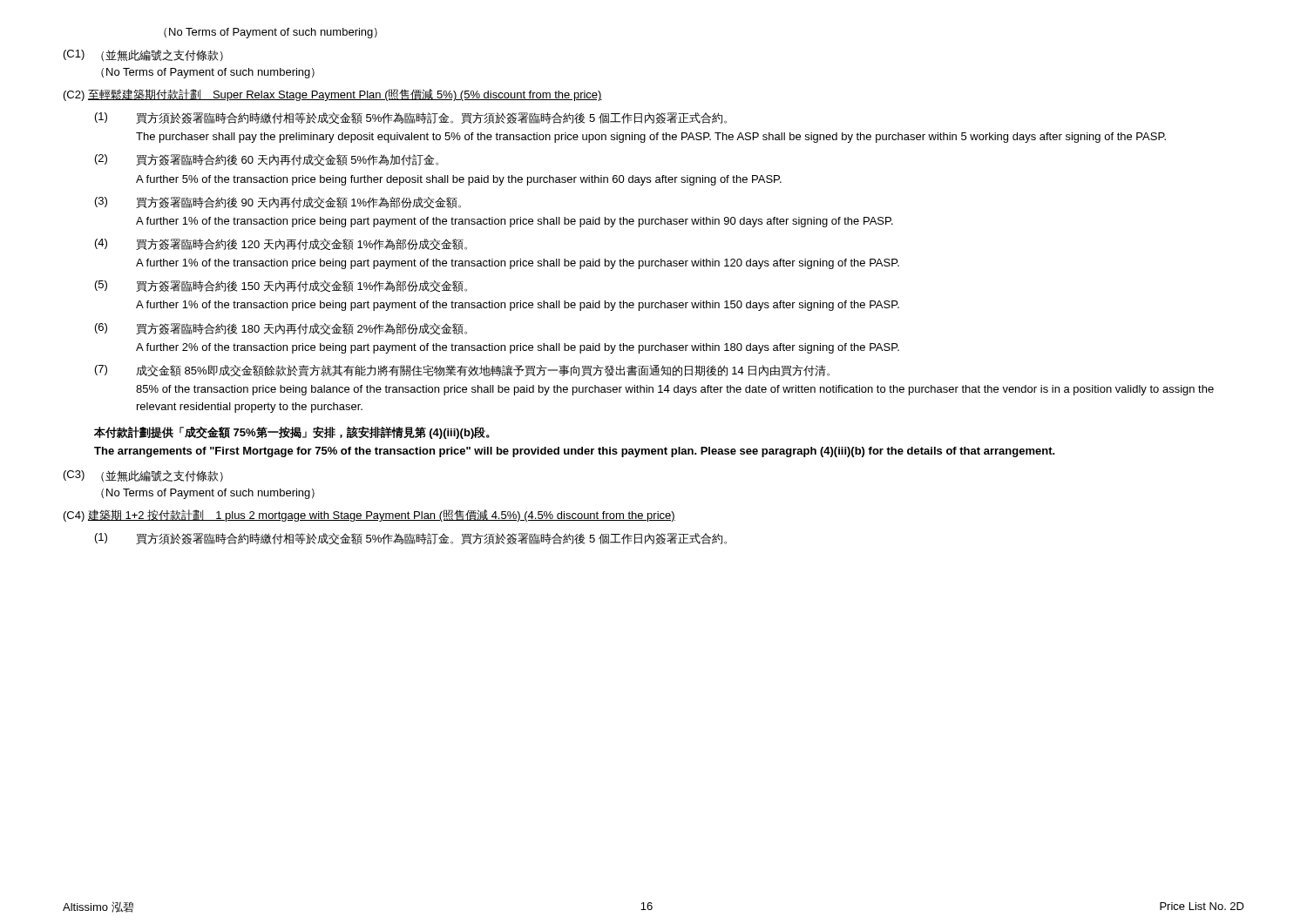Where is the passage that starts "(C1) （並無此編號之支付條款） （No Terms of Payment"?
Image resolution: width=1307 pixels, height=924 pixels.
click(143, 55)
